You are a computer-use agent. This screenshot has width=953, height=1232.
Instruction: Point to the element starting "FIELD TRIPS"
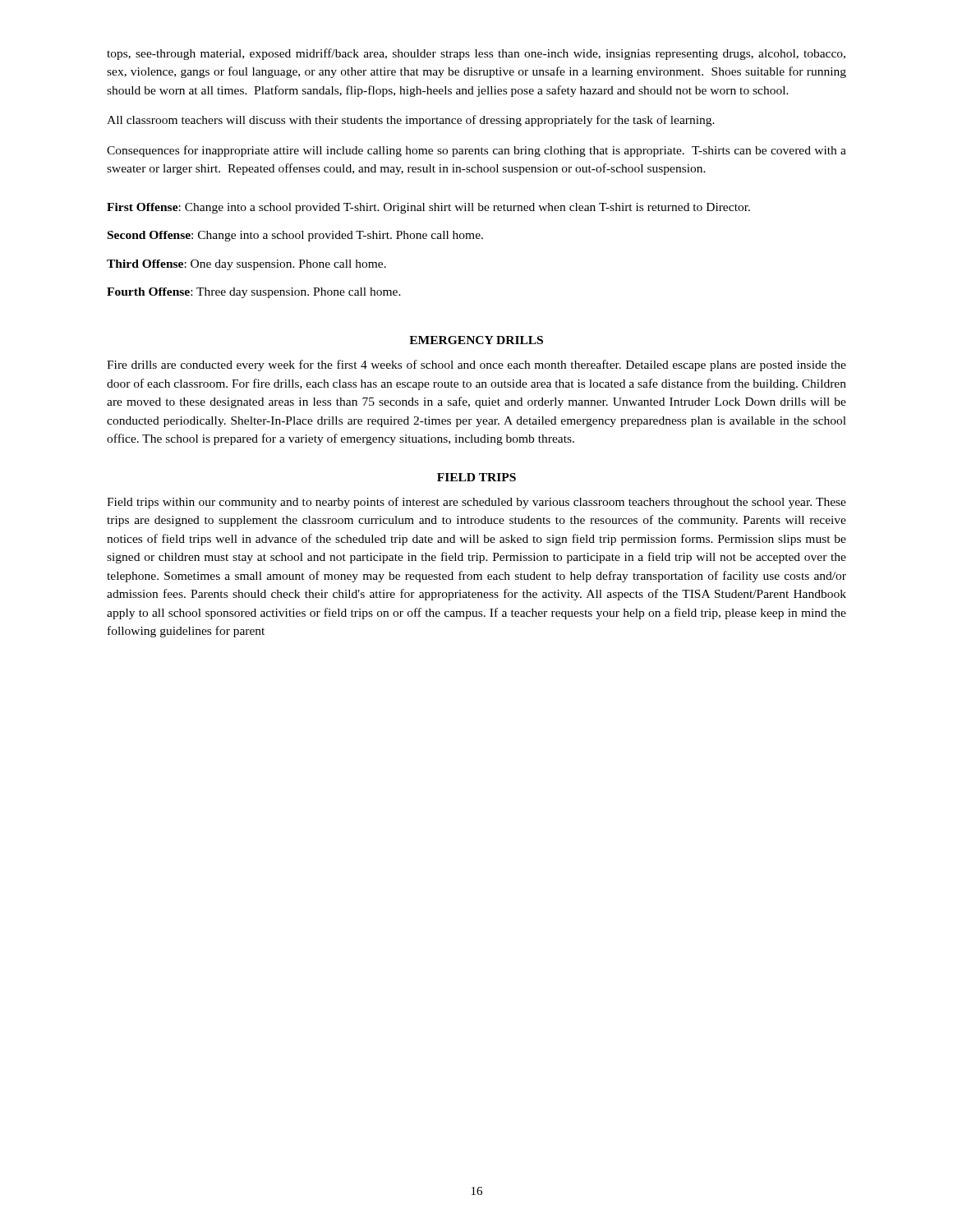coord(476,476)
